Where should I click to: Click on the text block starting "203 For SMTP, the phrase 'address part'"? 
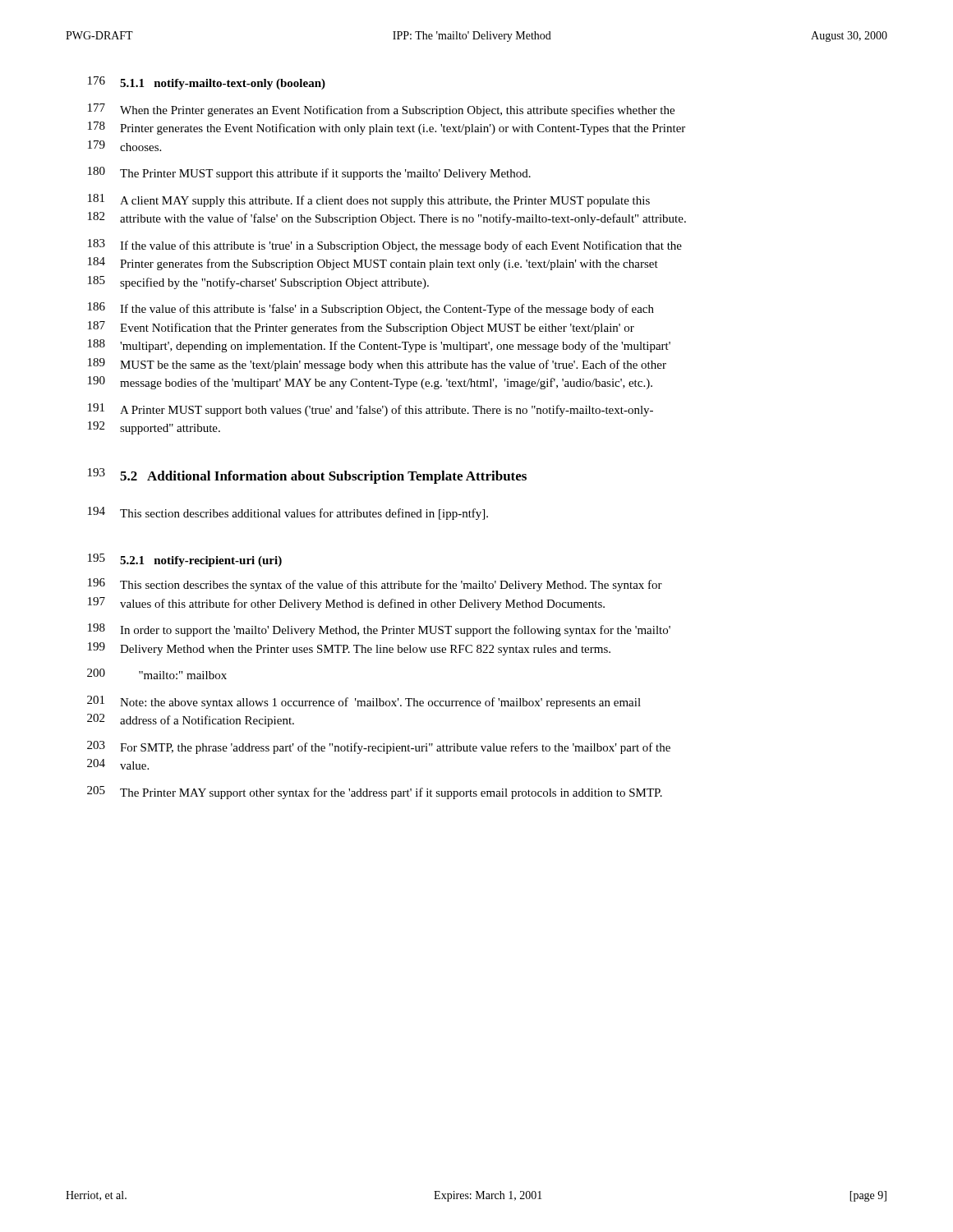pyautogui.click(x=476, y=756)
